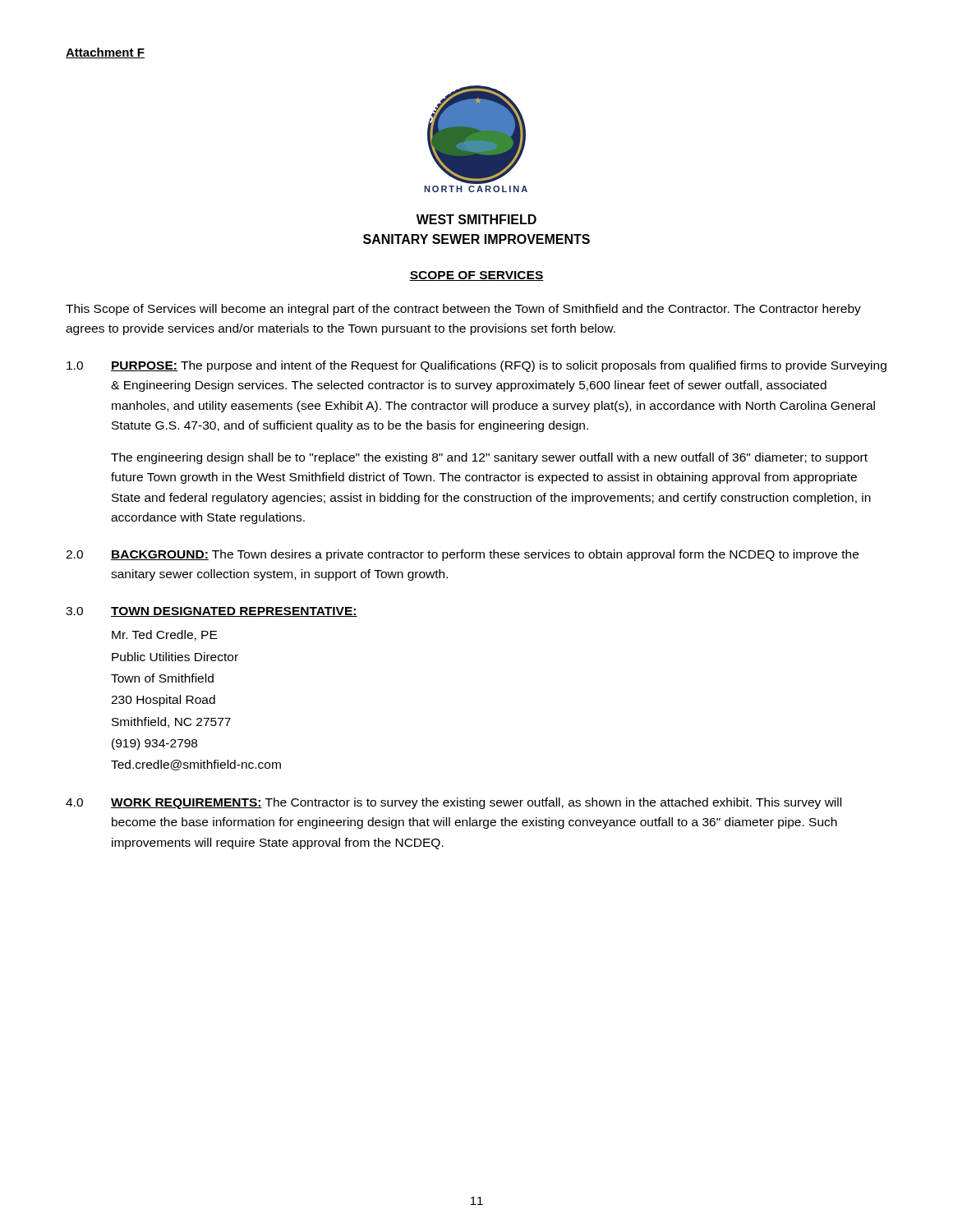Locate the block of text that opens with "2.0 BACKGROUND: The"
The width and height of the screenshot is (953, 1232).
pos(476,565)
